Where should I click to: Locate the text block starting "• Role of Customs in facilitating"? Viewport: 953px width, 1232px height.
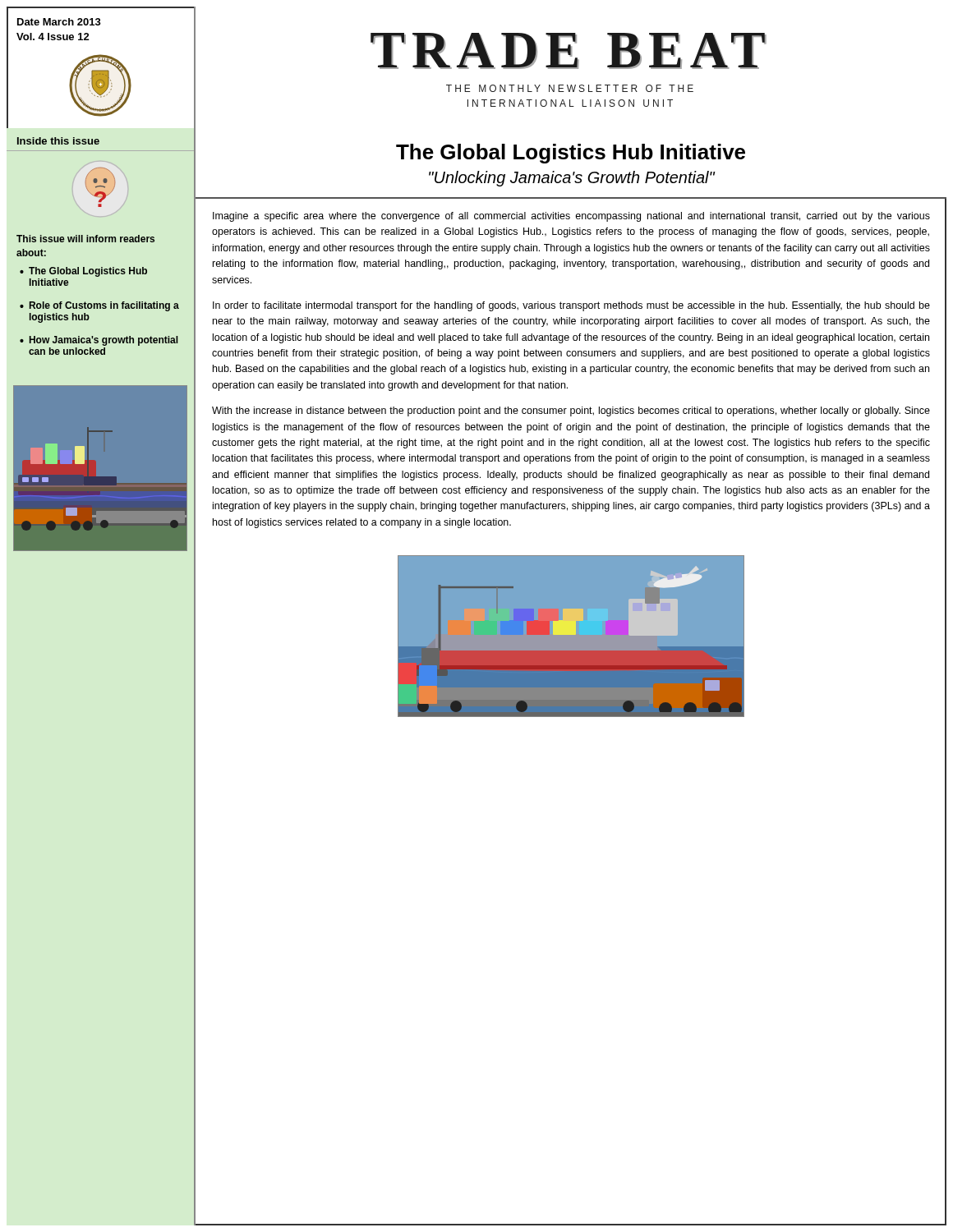click(x=102, y=311)
